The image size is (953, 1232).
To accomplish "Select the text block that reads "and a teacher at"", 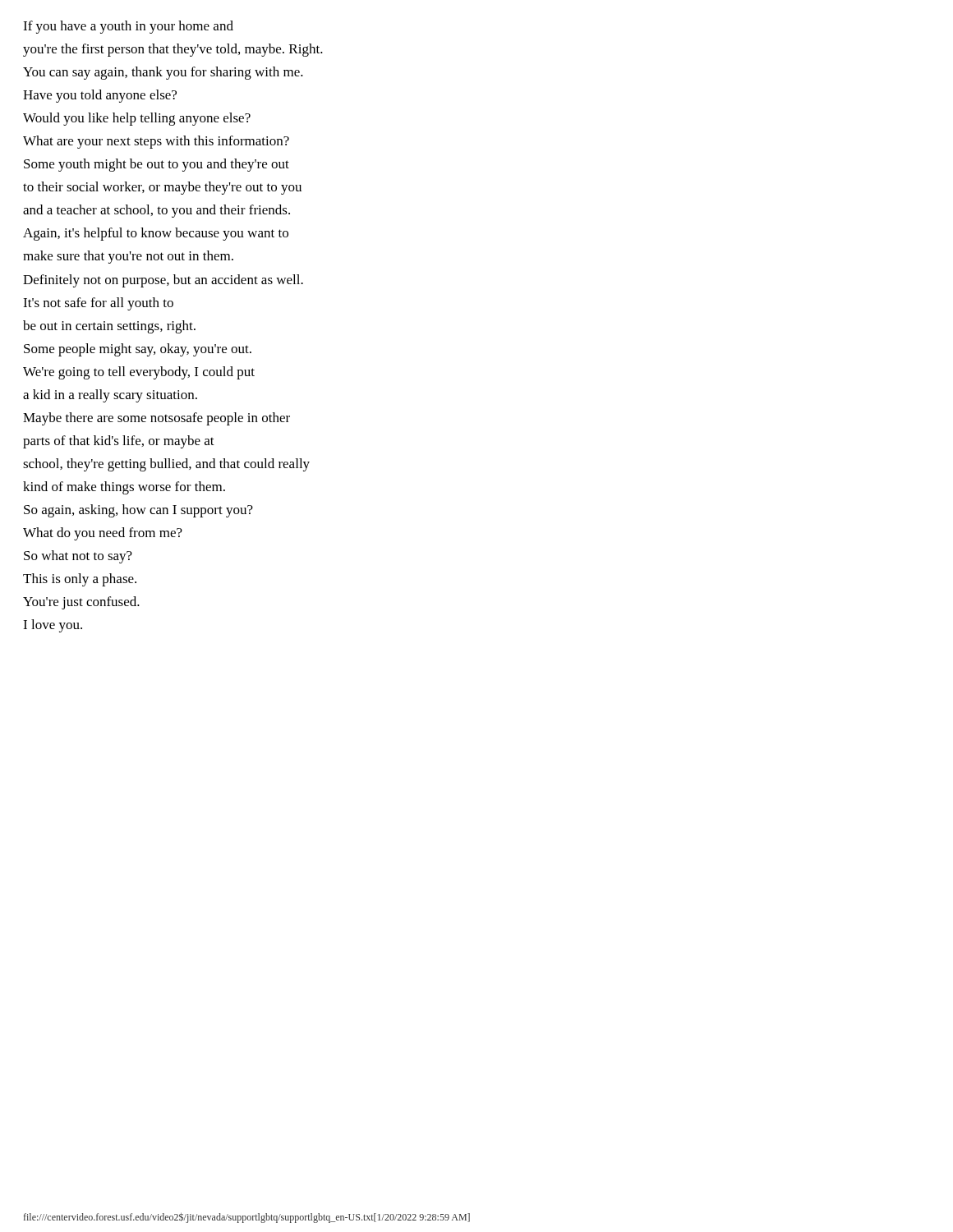I will pos(157,211).
